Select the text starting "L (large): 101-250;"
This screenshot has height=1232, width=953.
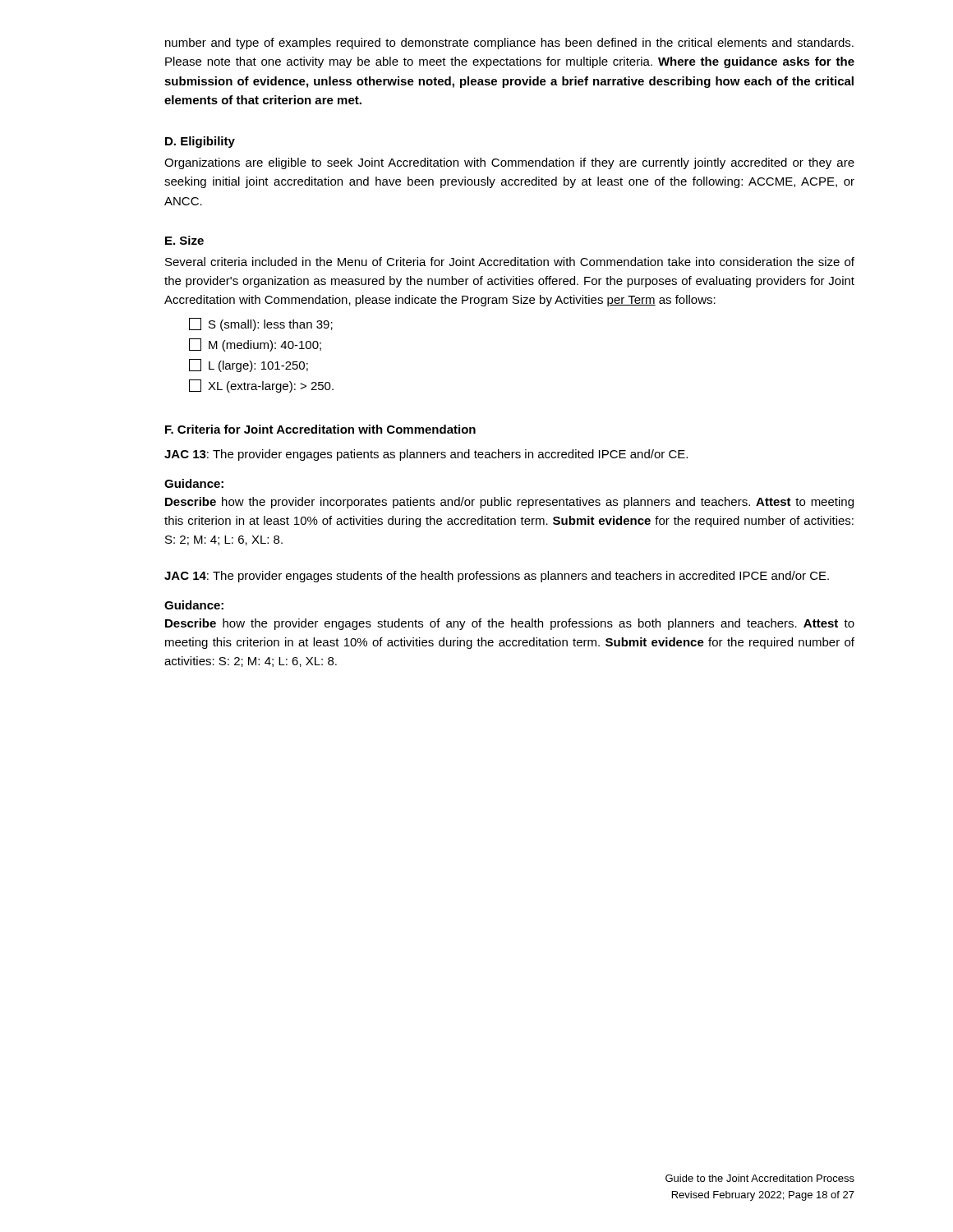[x=249, y=365]
